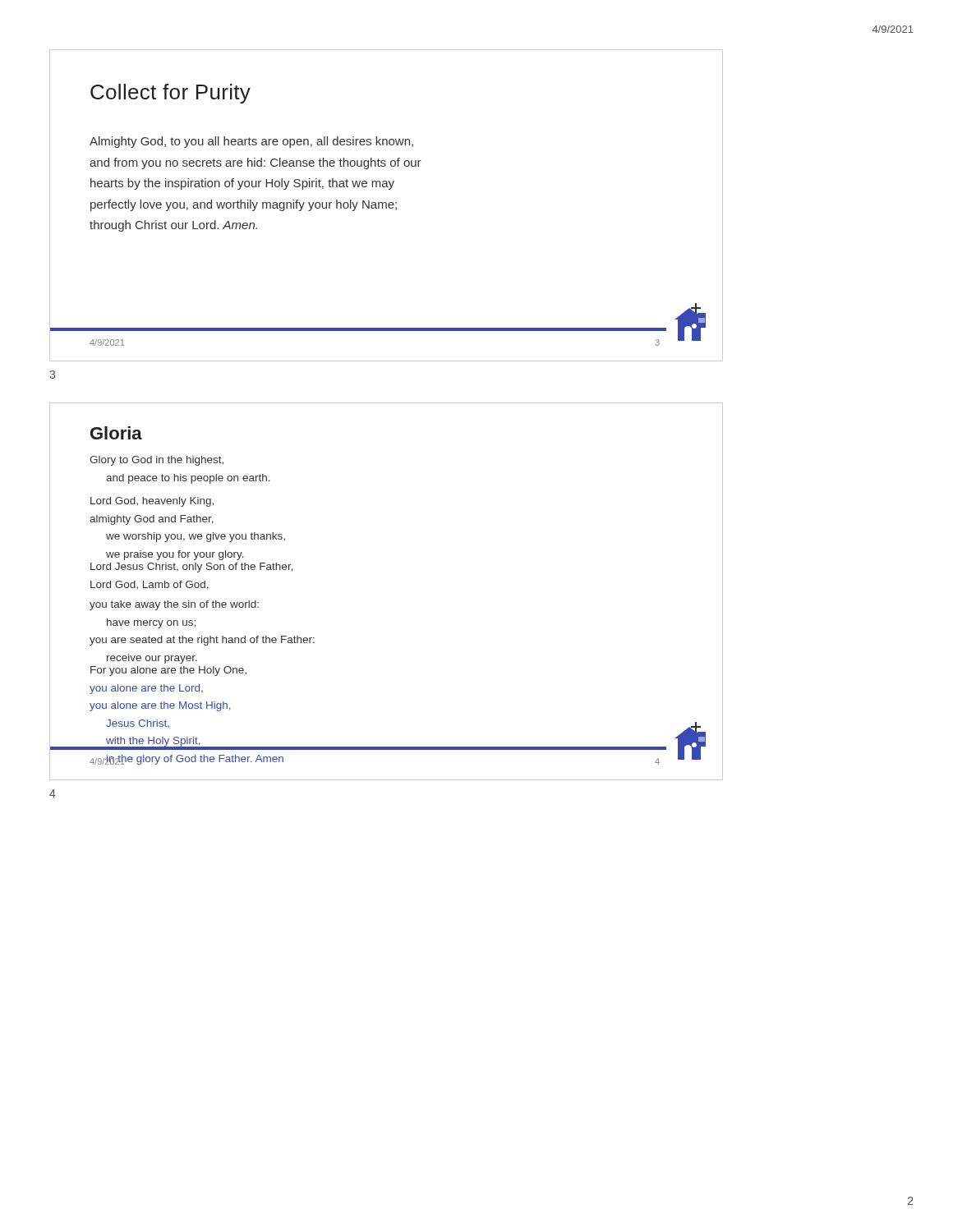Locate the block of text that opens with "Almighty God, to you all hearts are open,"

[255, 183]
